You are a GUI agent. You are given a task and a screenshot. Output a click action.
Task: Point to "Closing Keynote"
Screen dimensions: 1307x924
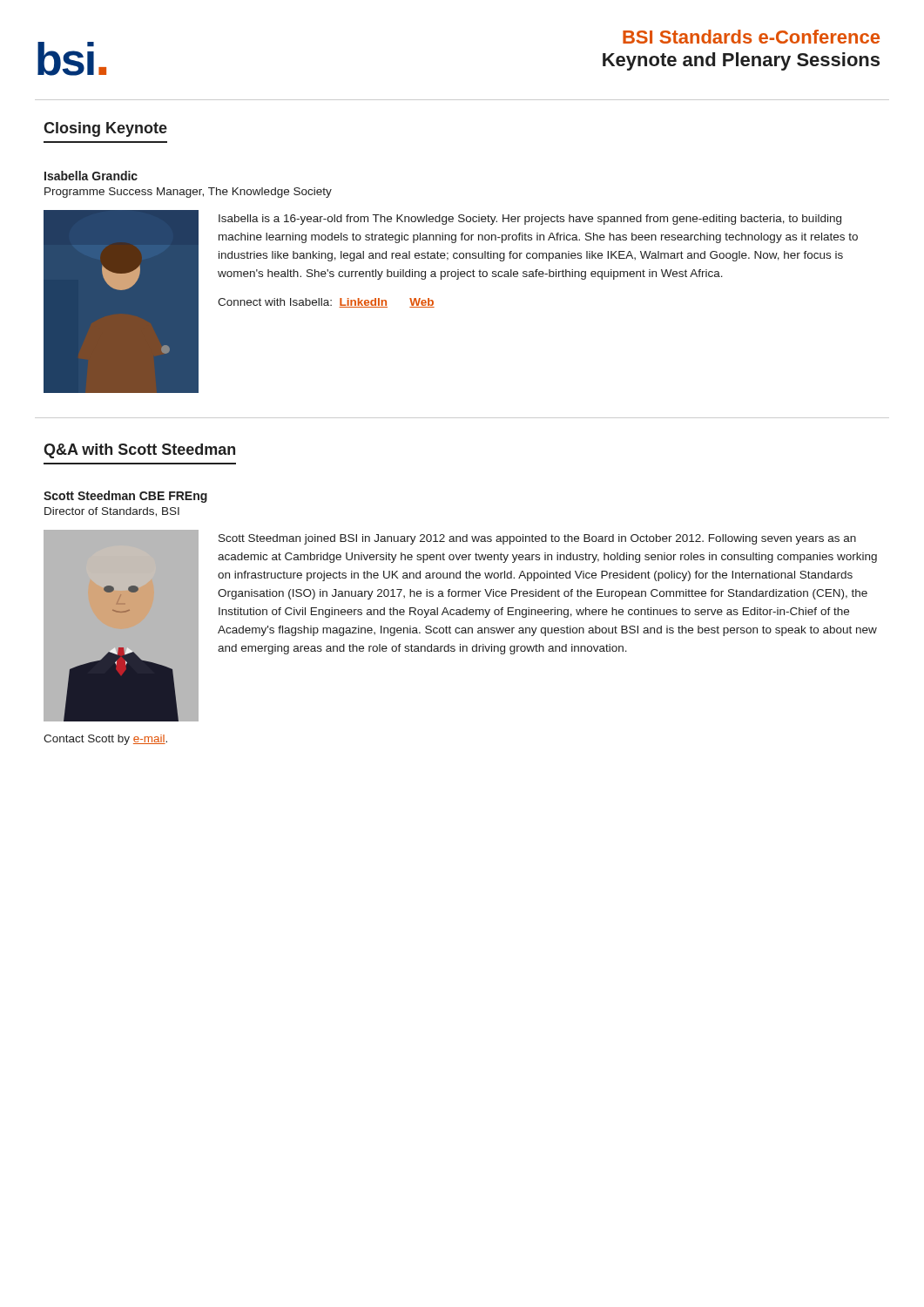pos(105,131)
